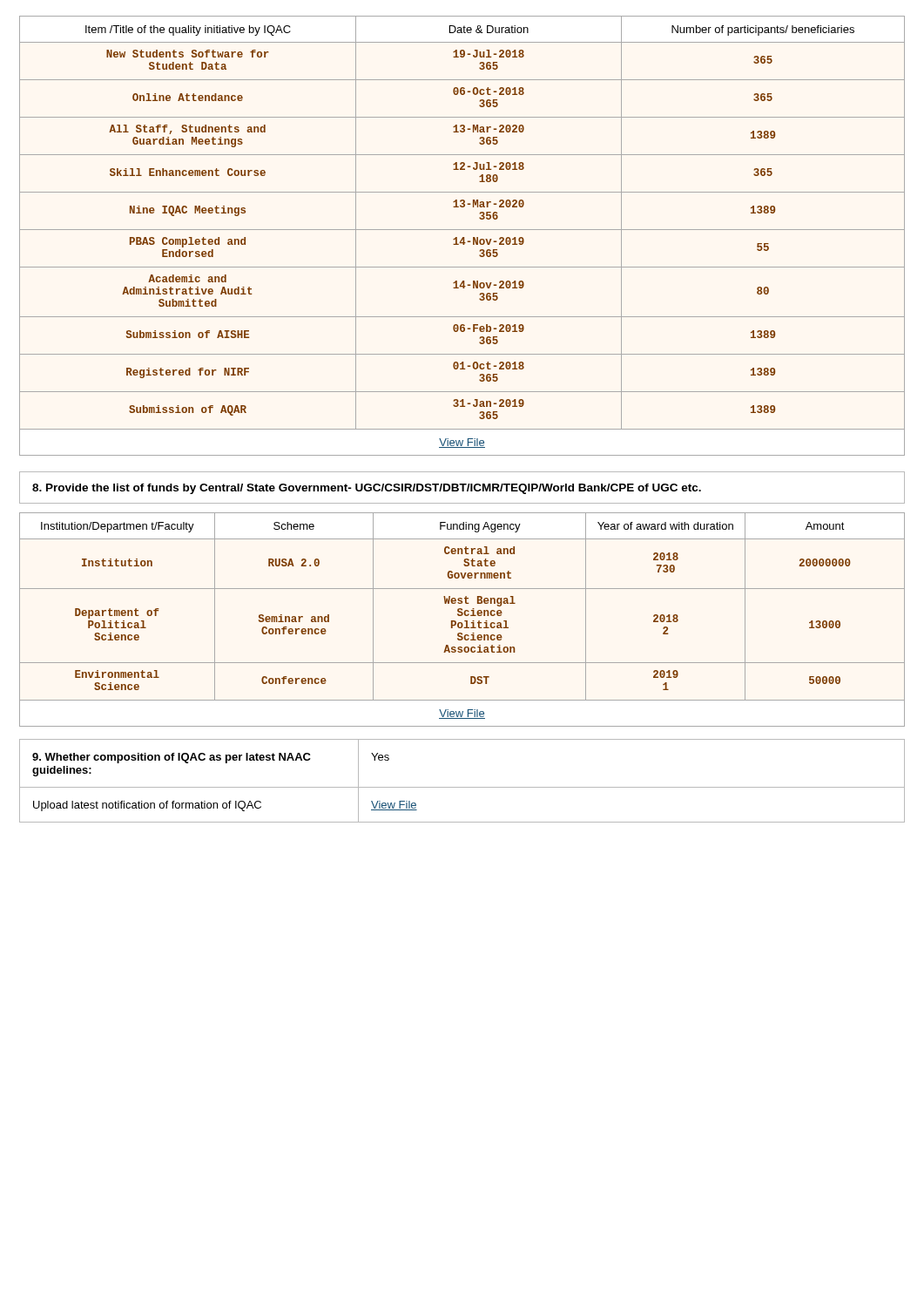Find the table that mentions "New Students Software for Student"
Image resolution: width=924 pixels, height=1307 pixels.
click(462, 236)
